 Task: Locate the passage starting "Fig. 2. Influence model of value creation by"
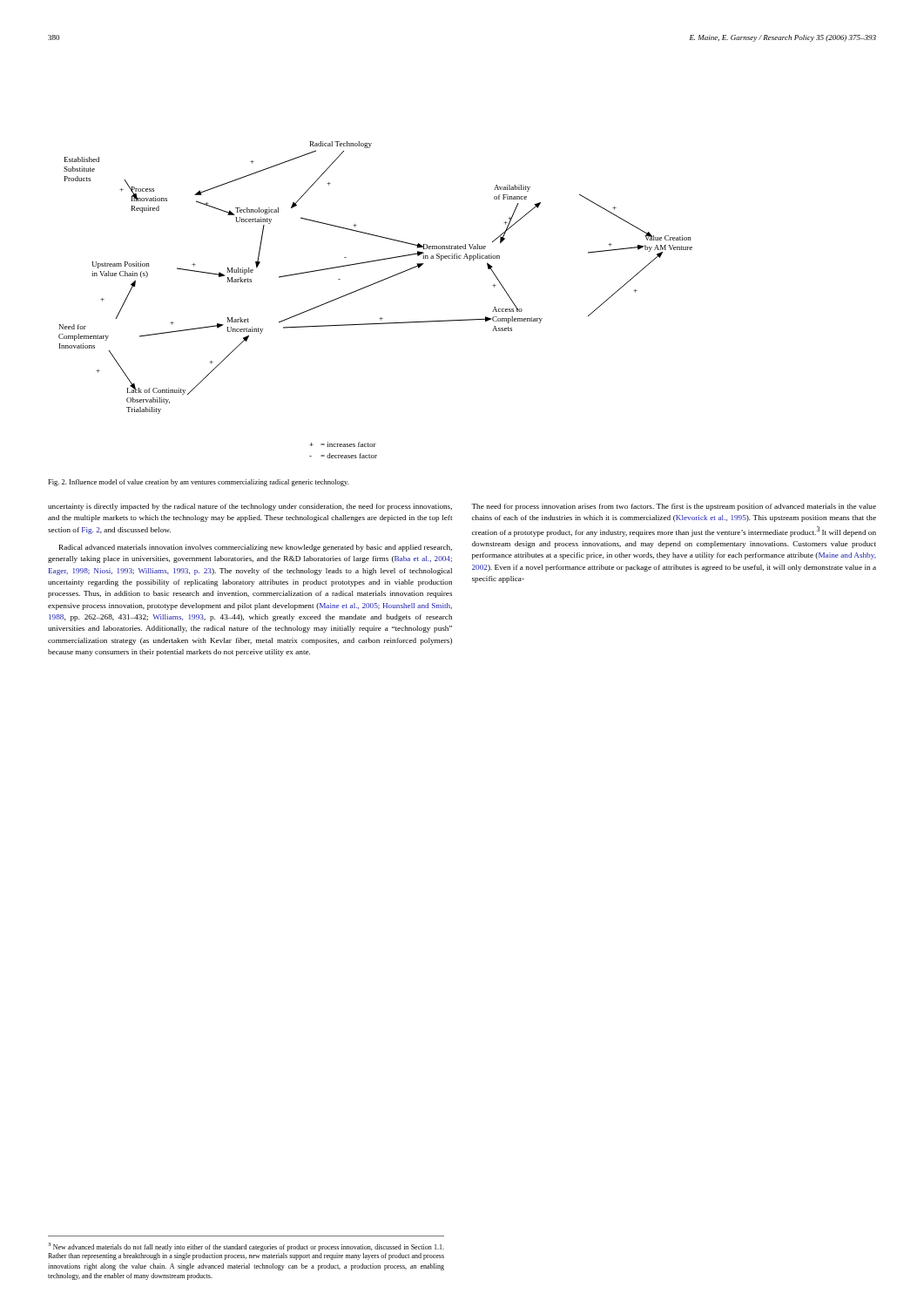point(199,482)
